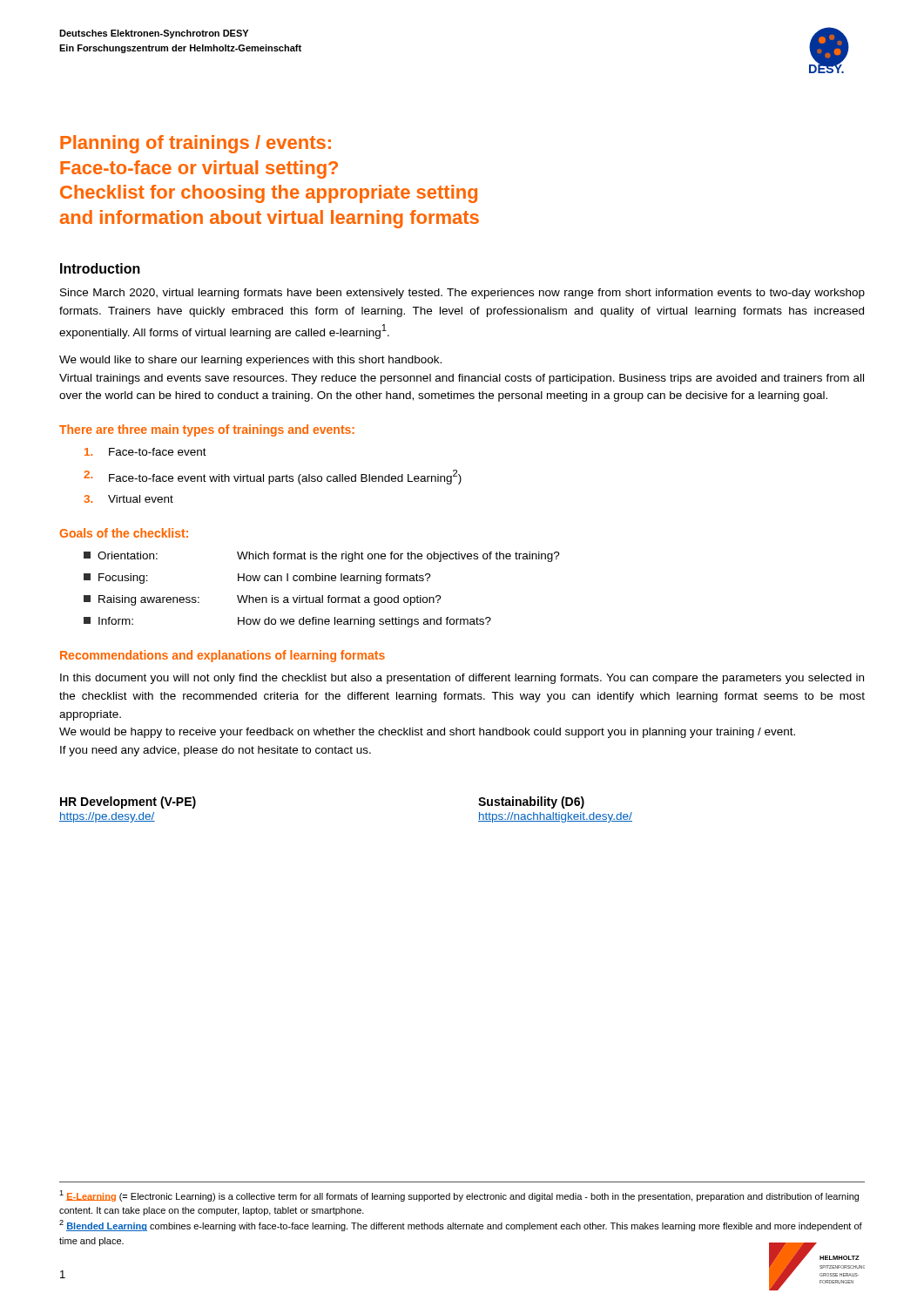
Task: Select the text block with the text "In this document you"
Action: click(462, 679)
